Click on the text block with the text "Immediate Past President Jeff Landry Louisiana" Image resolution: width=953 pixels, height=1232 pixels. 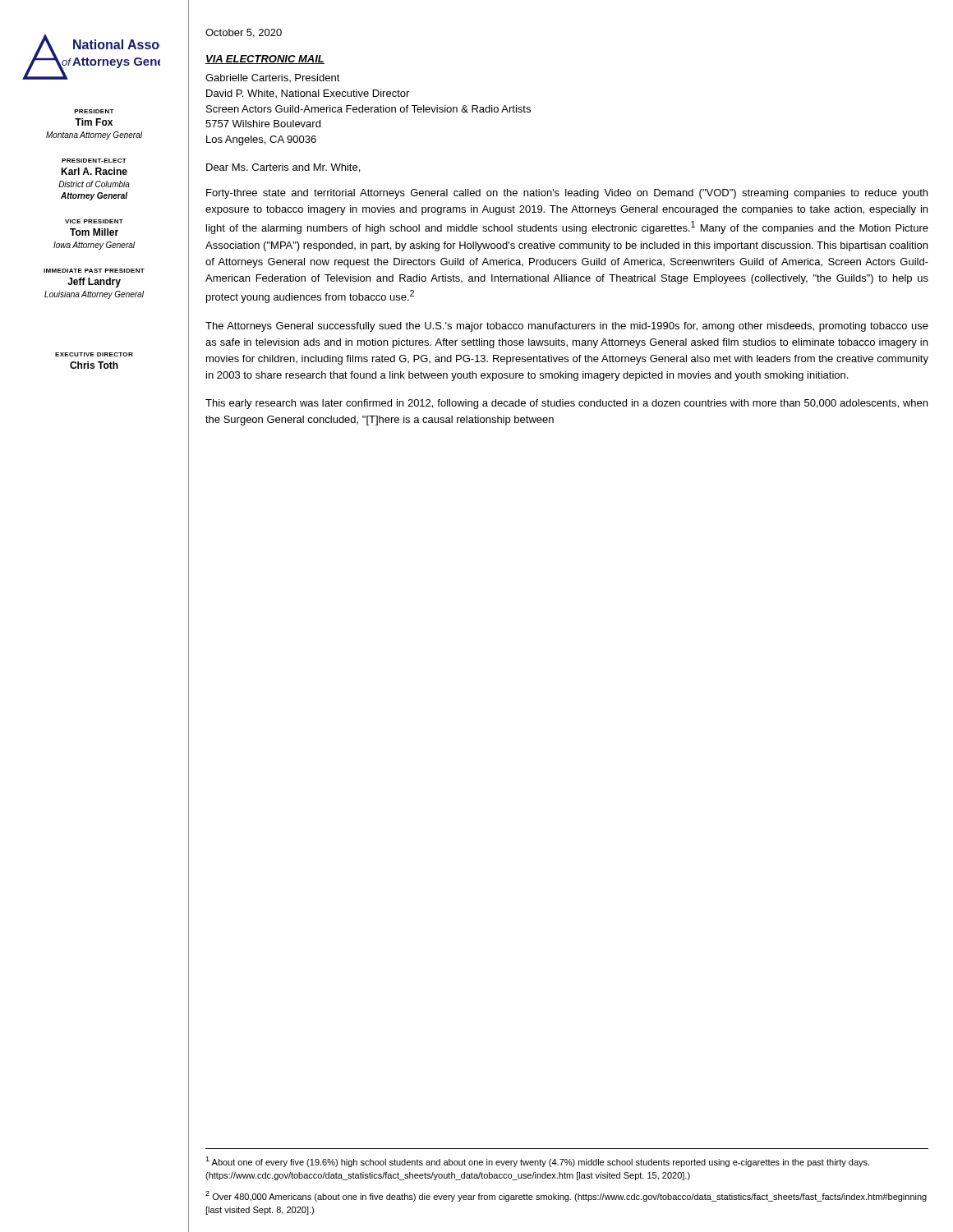pyautogui.click(x=94, y=283)
